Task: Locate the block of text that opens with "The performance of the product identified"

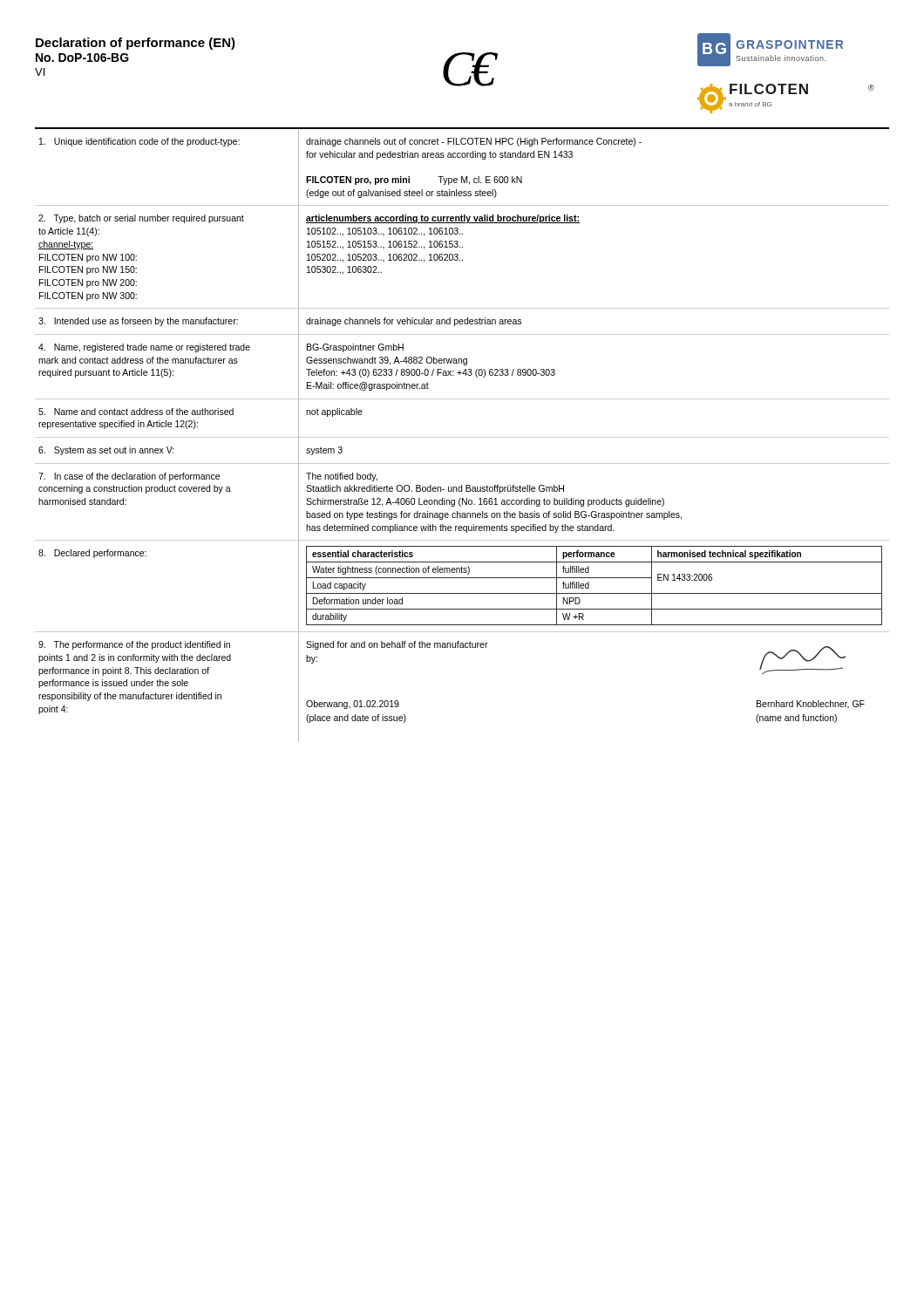Action: click(135, 677)
